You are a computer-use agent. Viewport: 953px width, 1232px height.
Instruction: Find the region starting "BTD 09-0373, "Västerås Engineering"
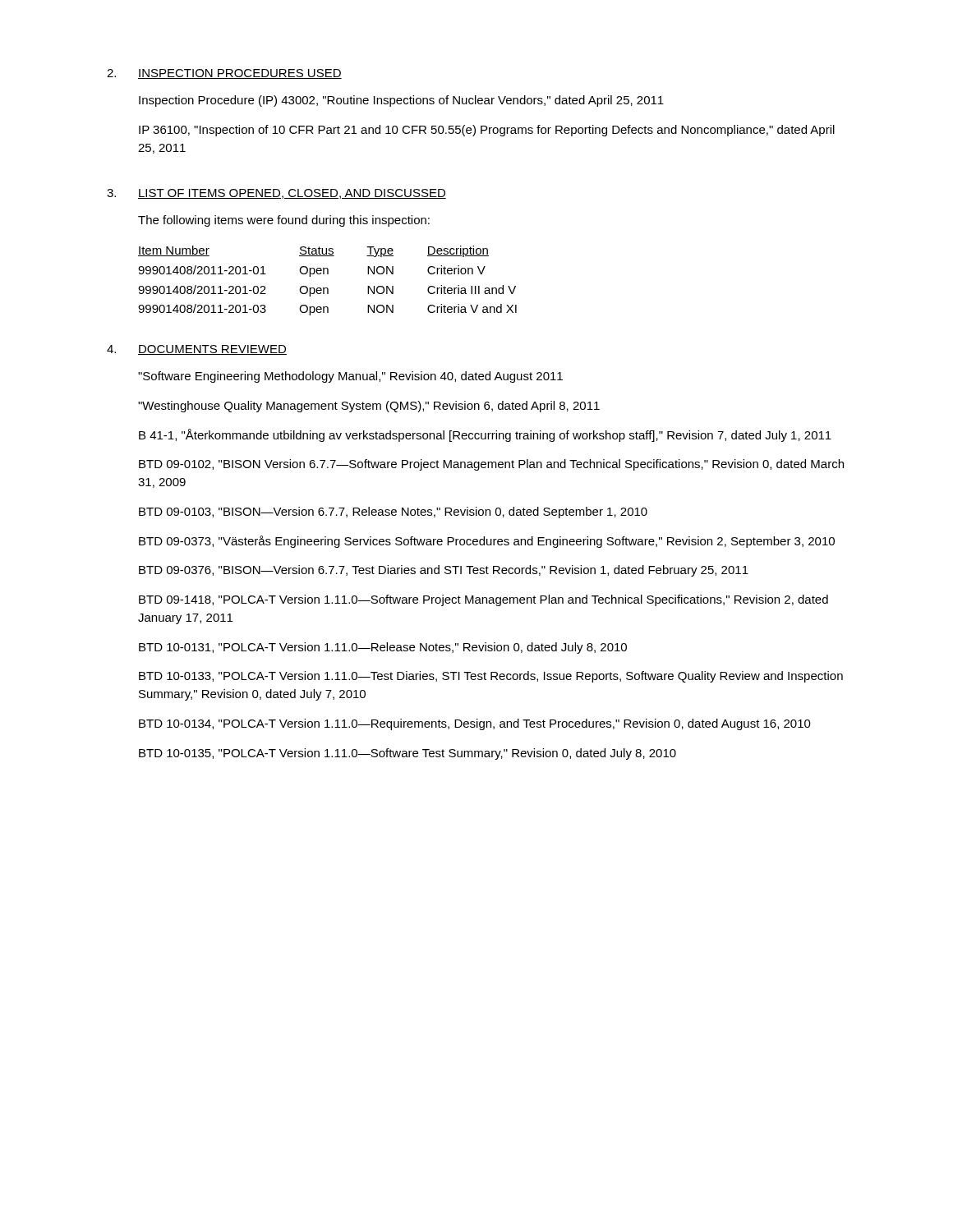point(487,540)
